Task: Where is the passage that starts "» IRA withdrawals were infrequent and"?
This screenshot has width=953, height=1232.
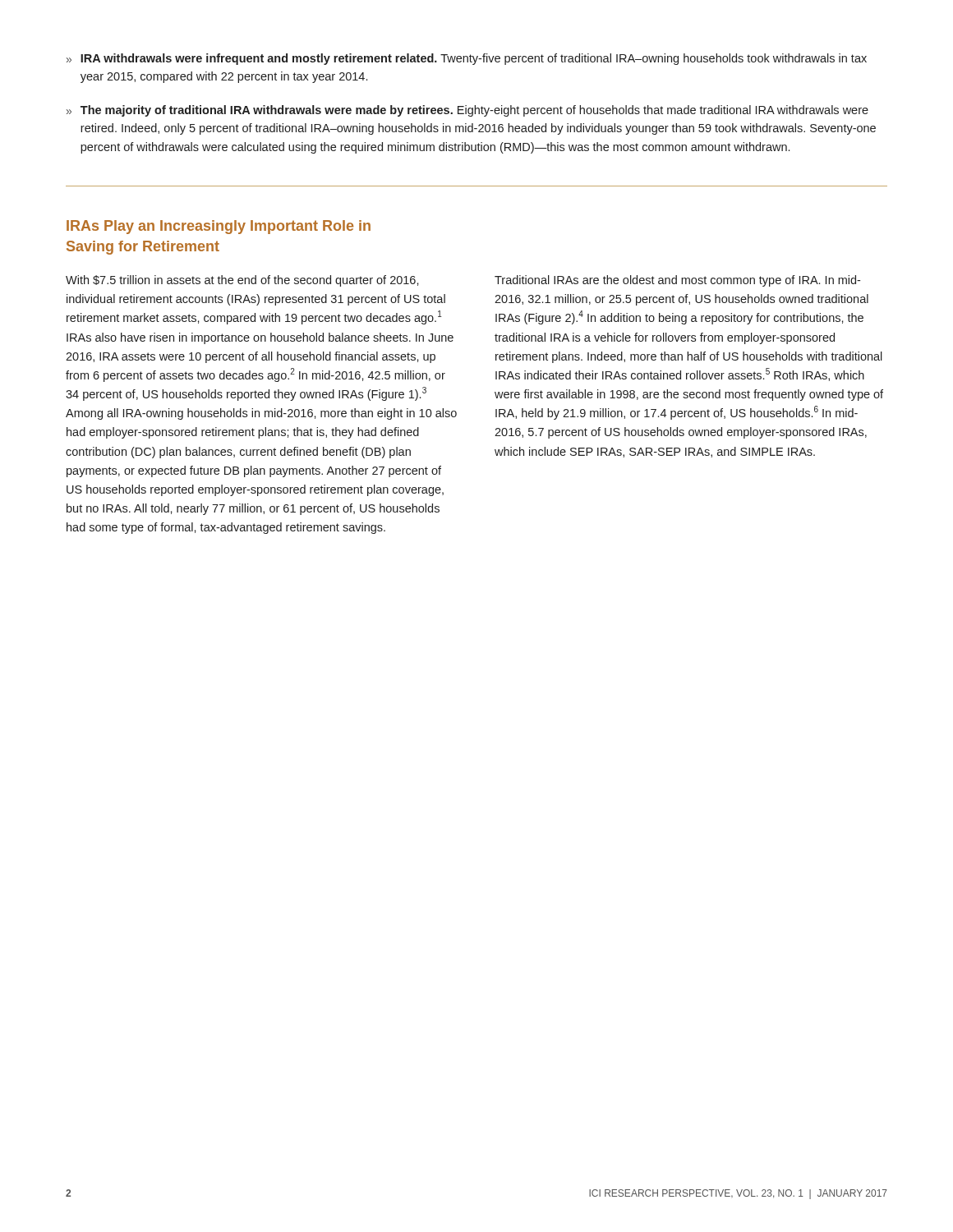Action: point(476,68)
